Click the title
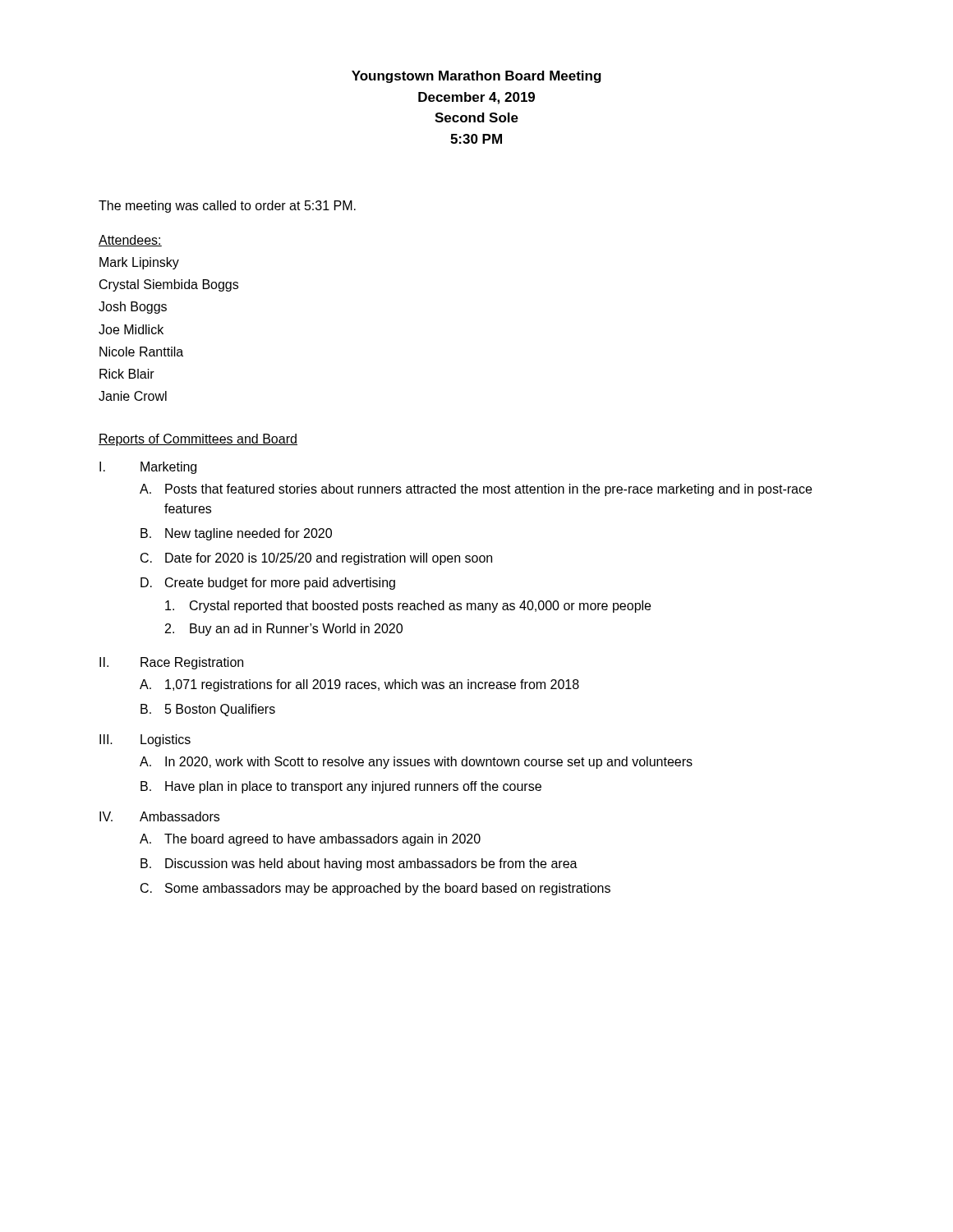 476,108
